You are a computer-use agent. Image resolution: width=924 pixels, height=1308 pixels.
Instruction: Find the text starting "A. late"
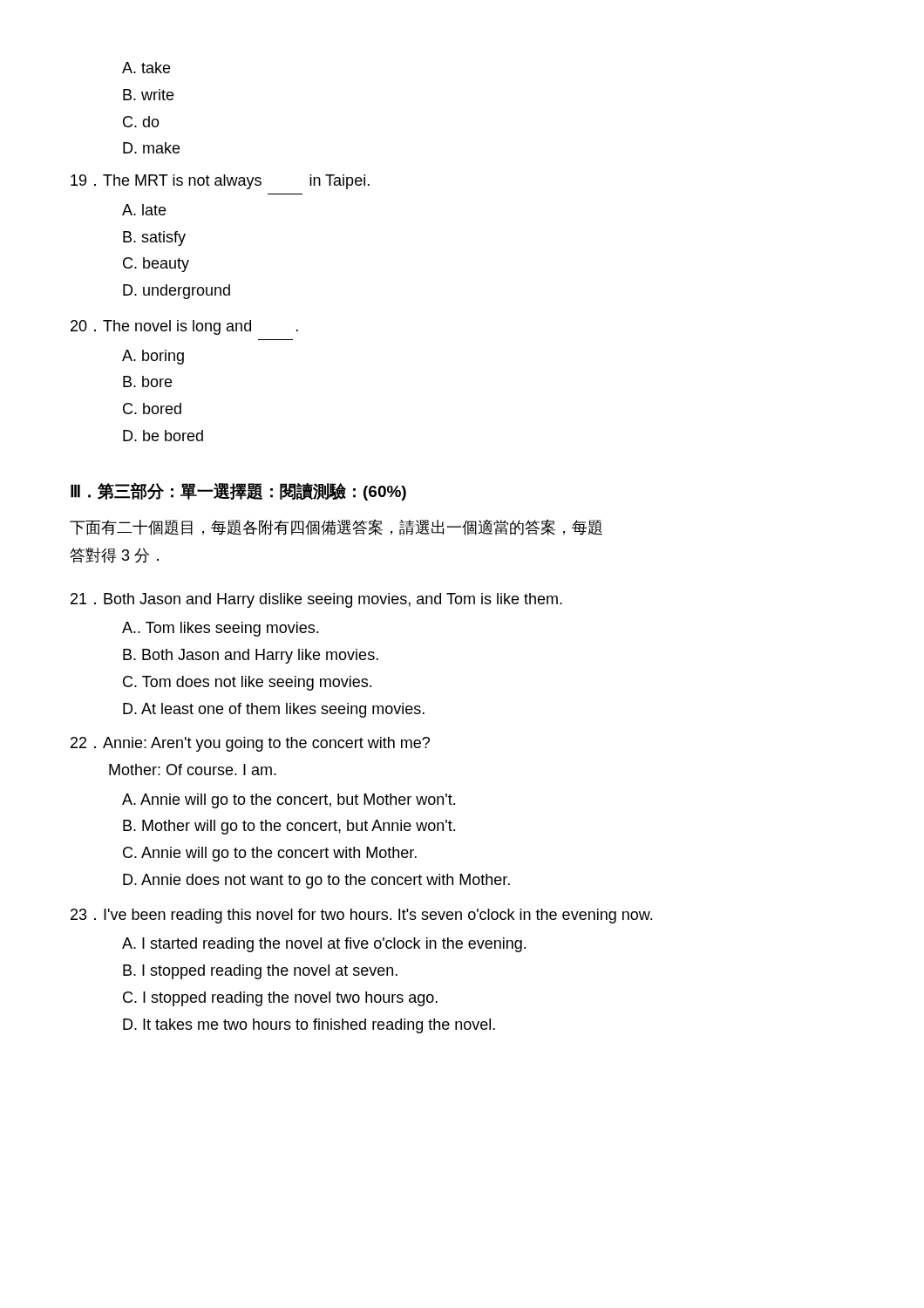pyautogui.click(x=144, y=210)
